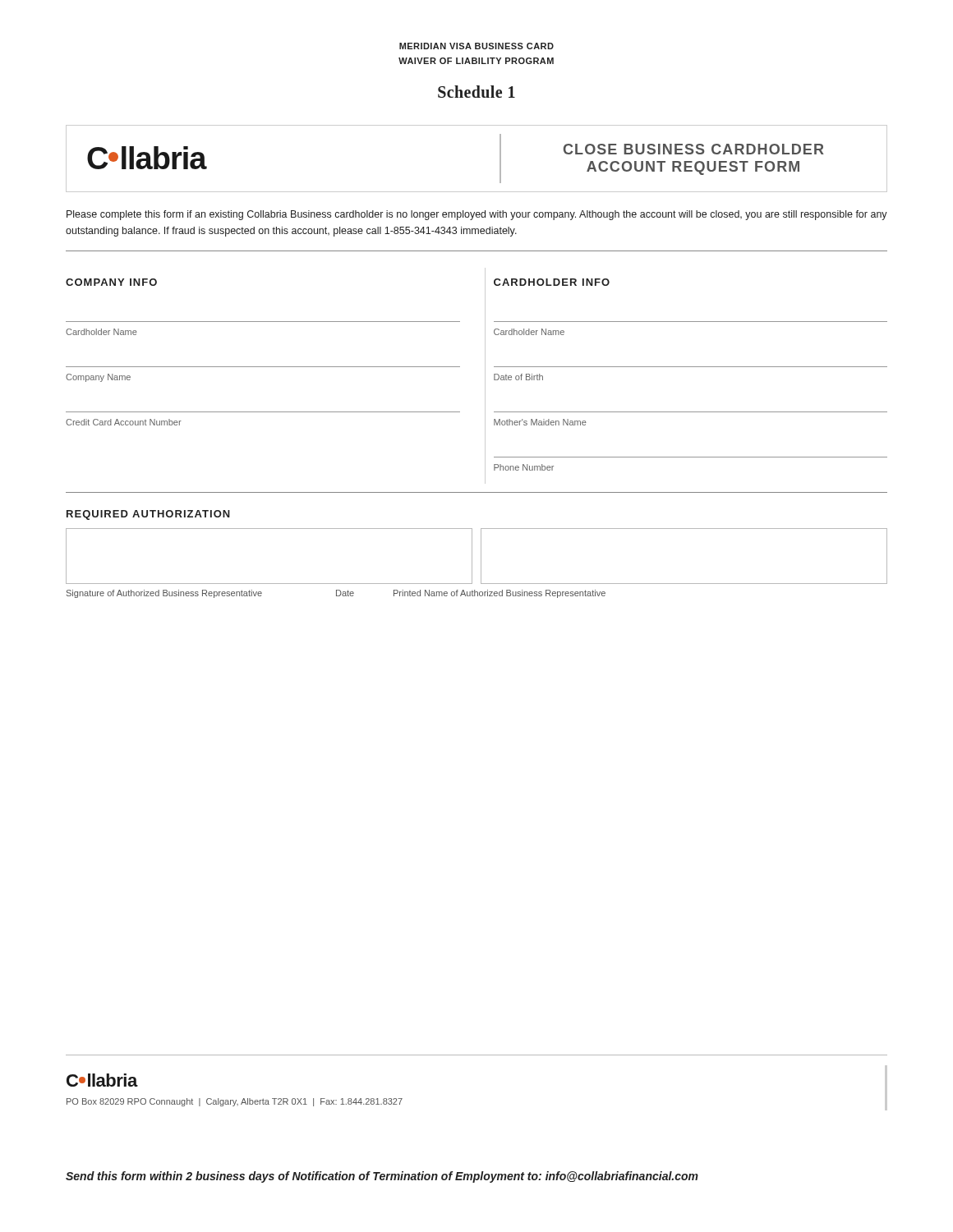Locate the section header that says "REQUIRED AUTHORIZATION"
The width and height of the screenshot is (953, 1232).
[148, 514]
